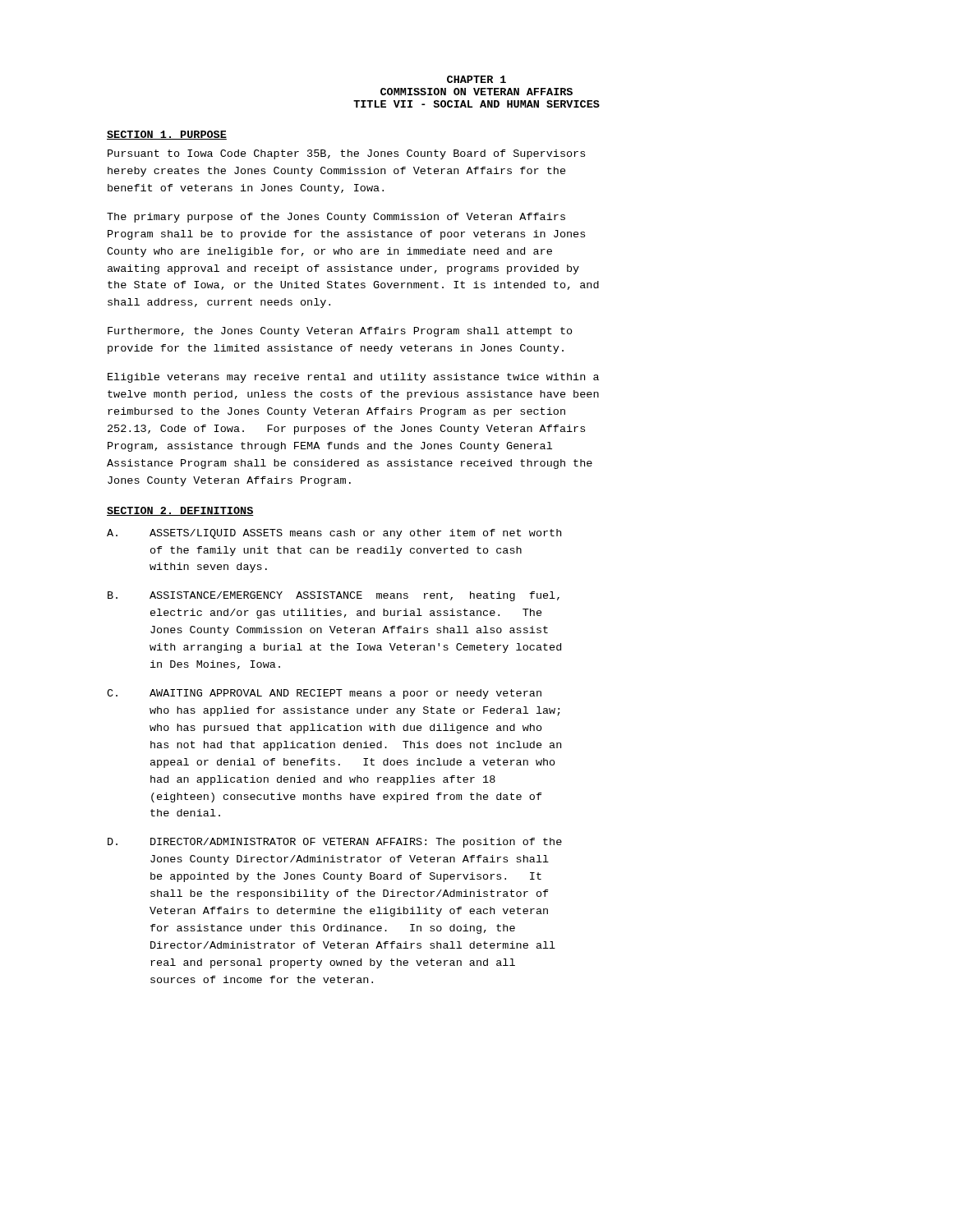The width and height of the screenshot is (953, 1232).
Task: Find the list item containing "C. AWAITING APPROVAL AND"
Action: [x=476, y=754]
